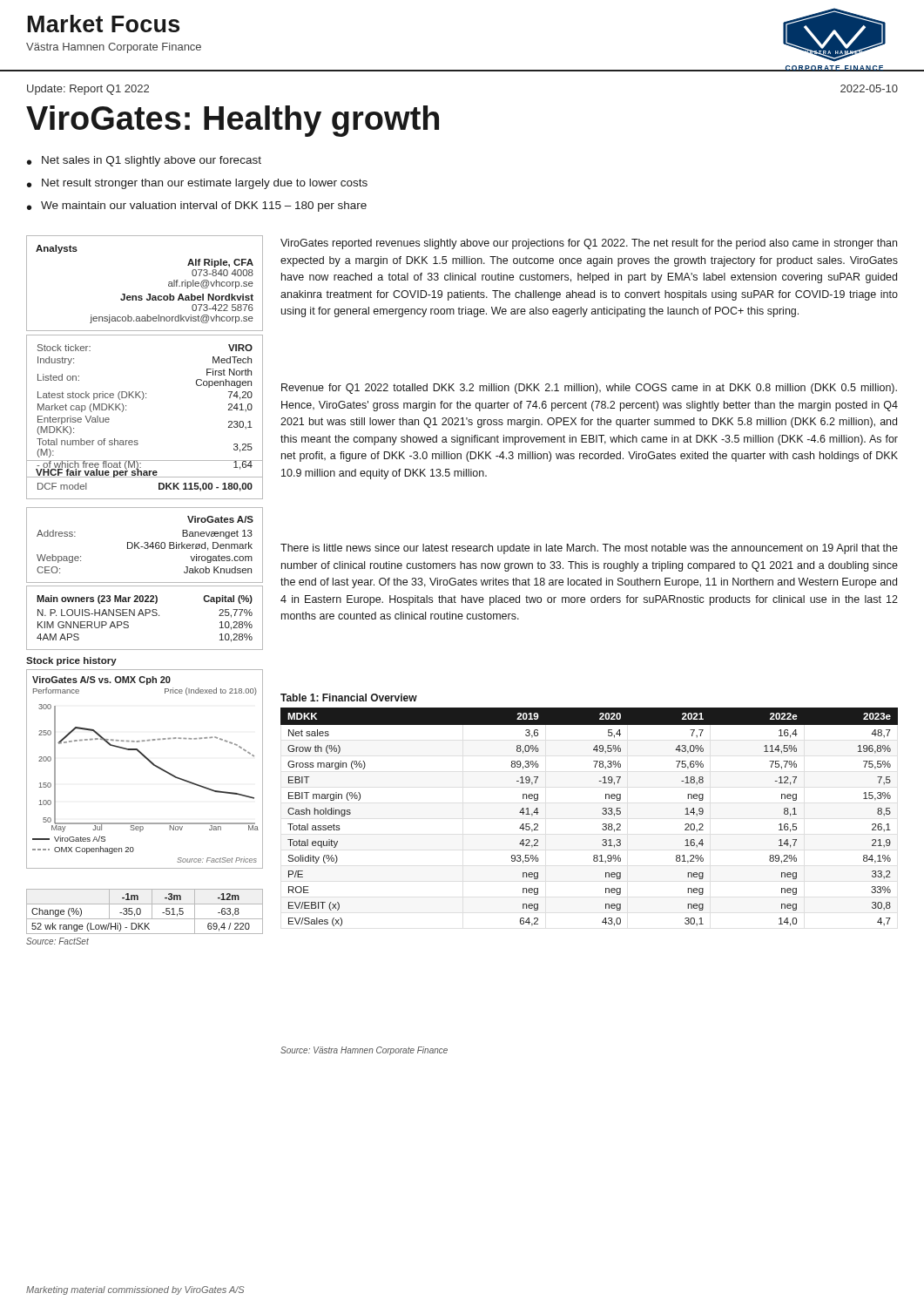Click on the table containing "52 wk range (Low/Hi) -"
The image size is (924, 1307).
[145, 918]
